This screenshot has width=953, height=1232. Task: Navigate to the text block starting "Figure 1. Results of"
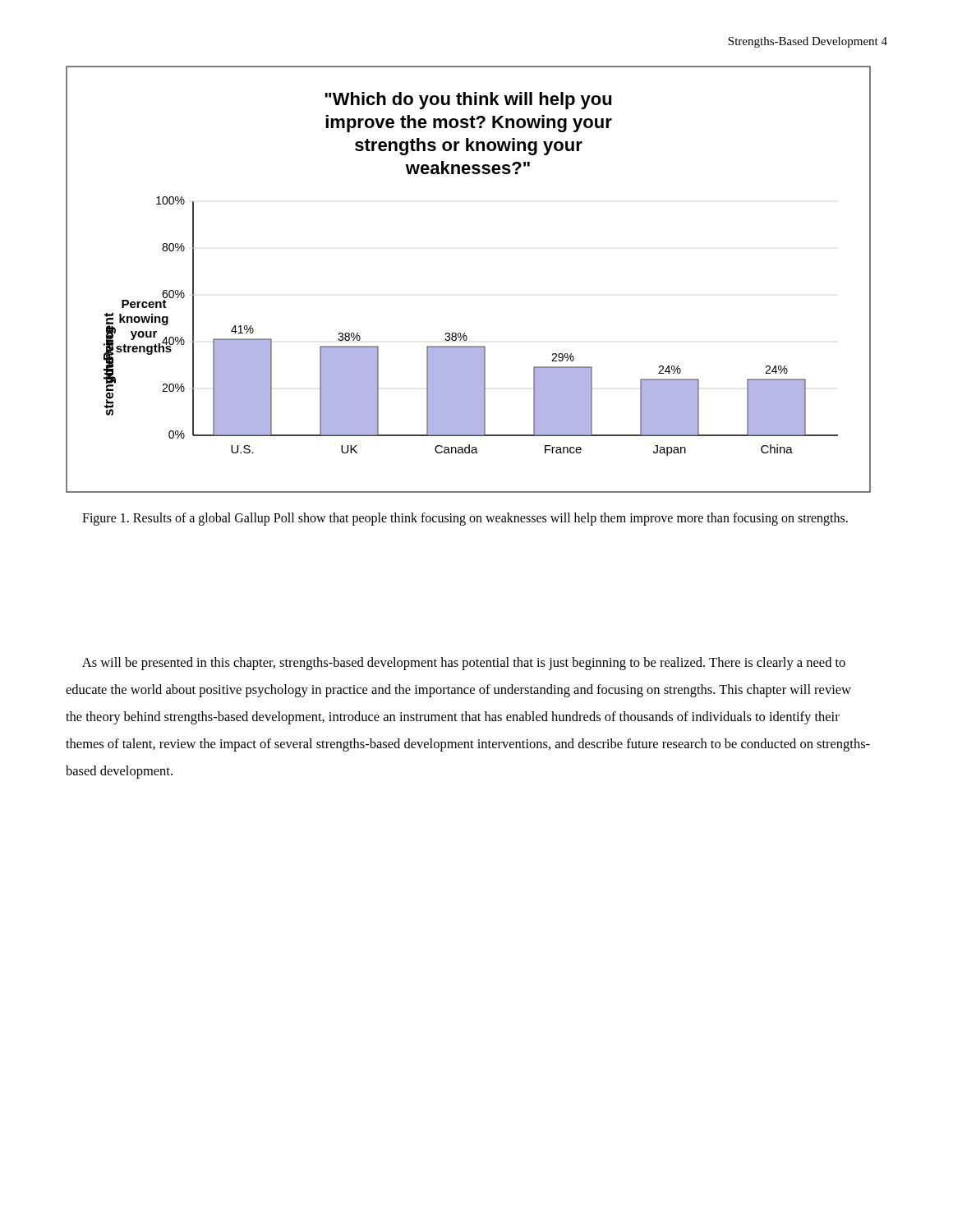[x=457, y=518]
